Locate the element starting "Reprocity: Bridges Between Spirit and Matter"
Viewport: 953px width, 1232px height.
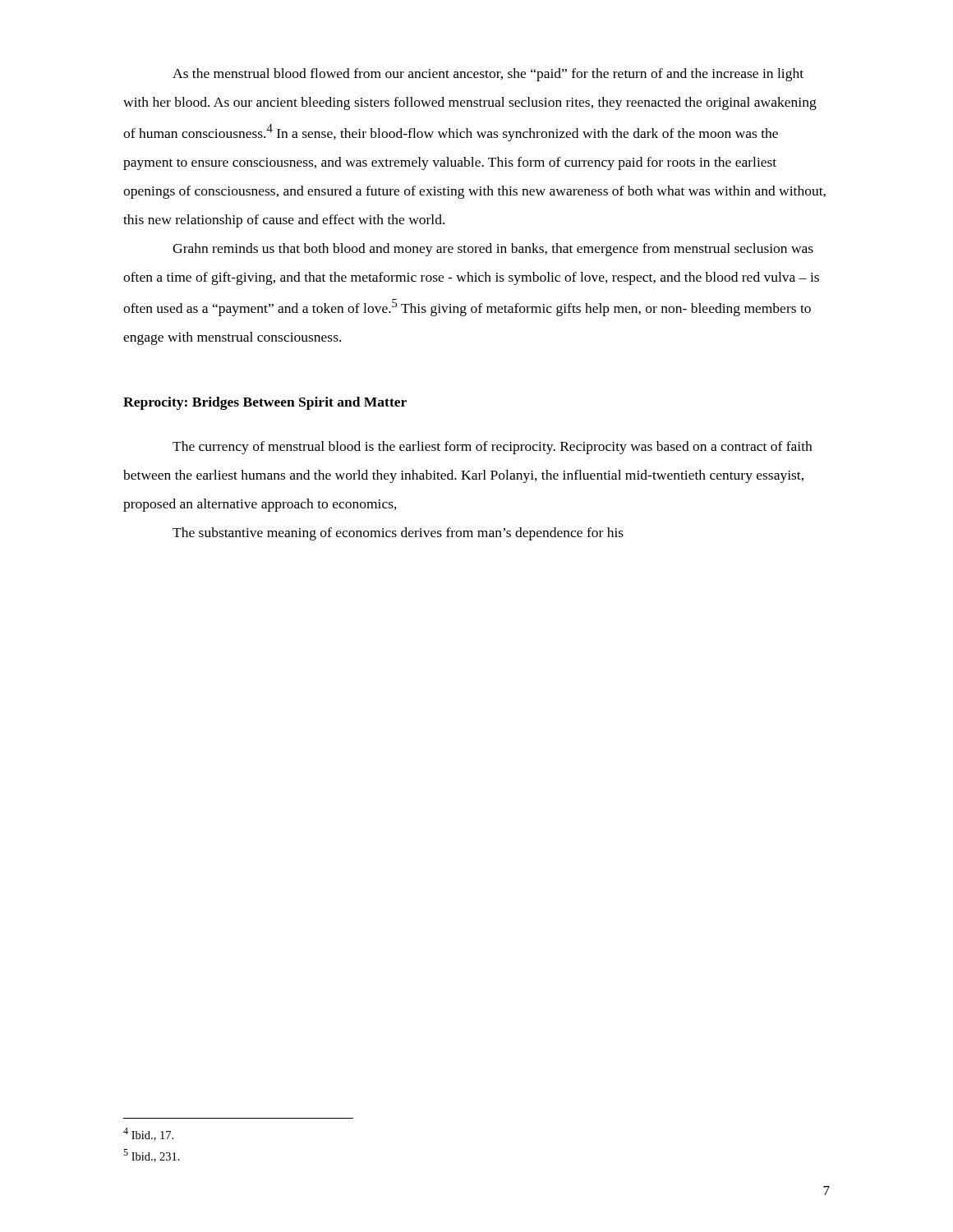coord(265,401)
